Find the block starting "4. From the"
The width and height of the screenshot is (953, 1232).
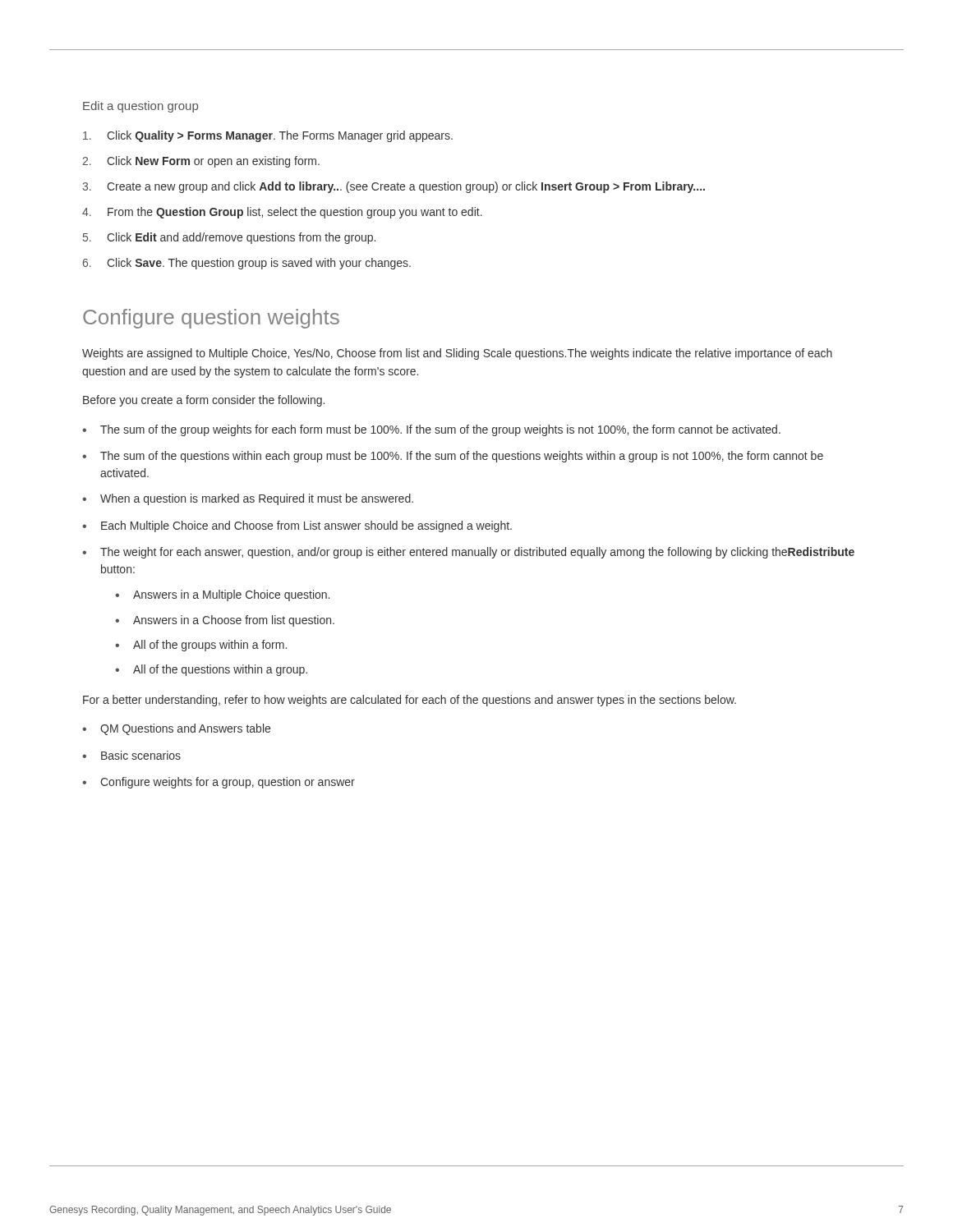click(x=476, y=212)
